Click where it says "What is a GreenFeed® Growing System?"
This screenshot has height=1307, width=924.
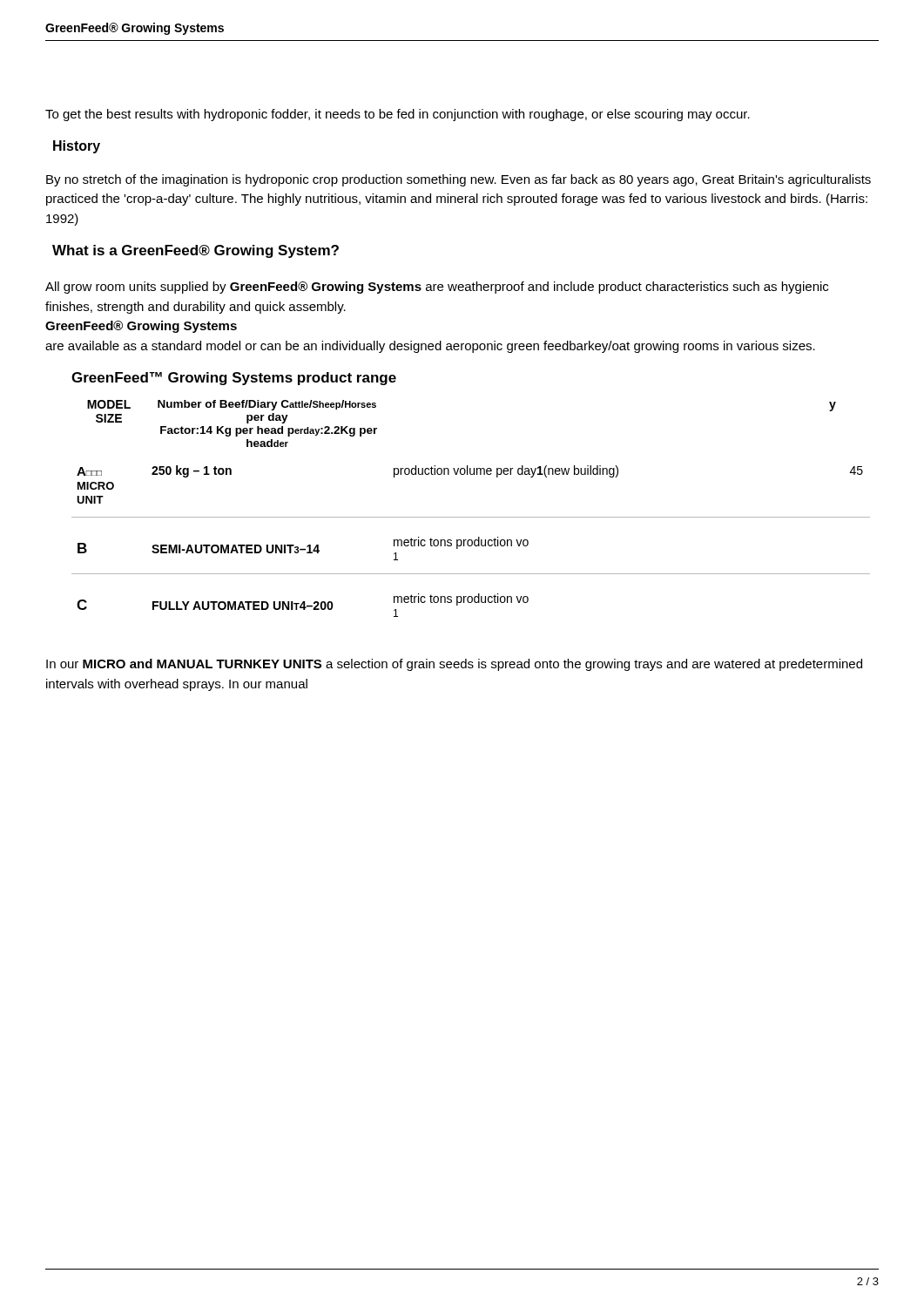(196, 250)
